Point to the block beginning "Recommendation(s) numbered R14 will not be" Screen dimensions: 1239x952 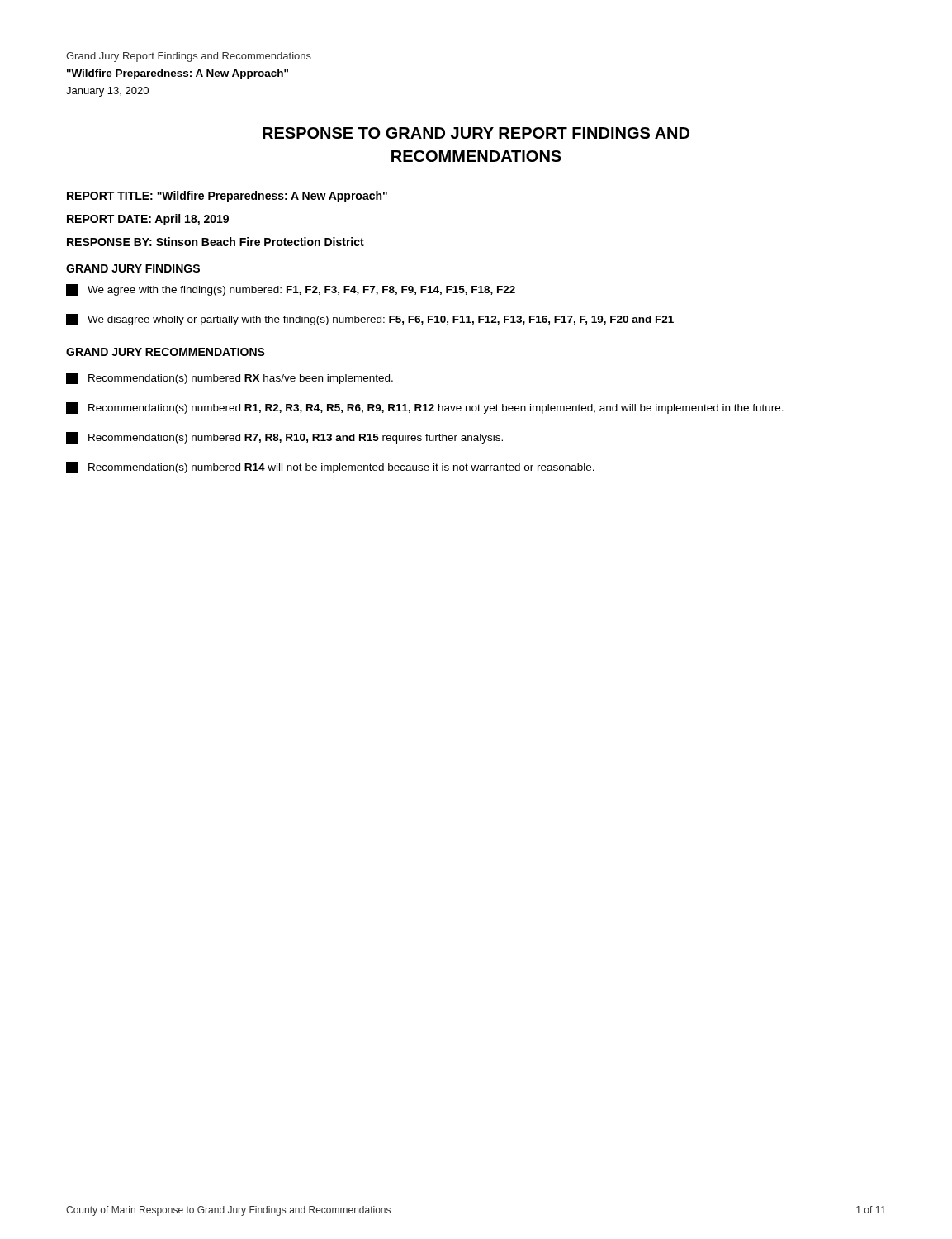pos(476,468)
